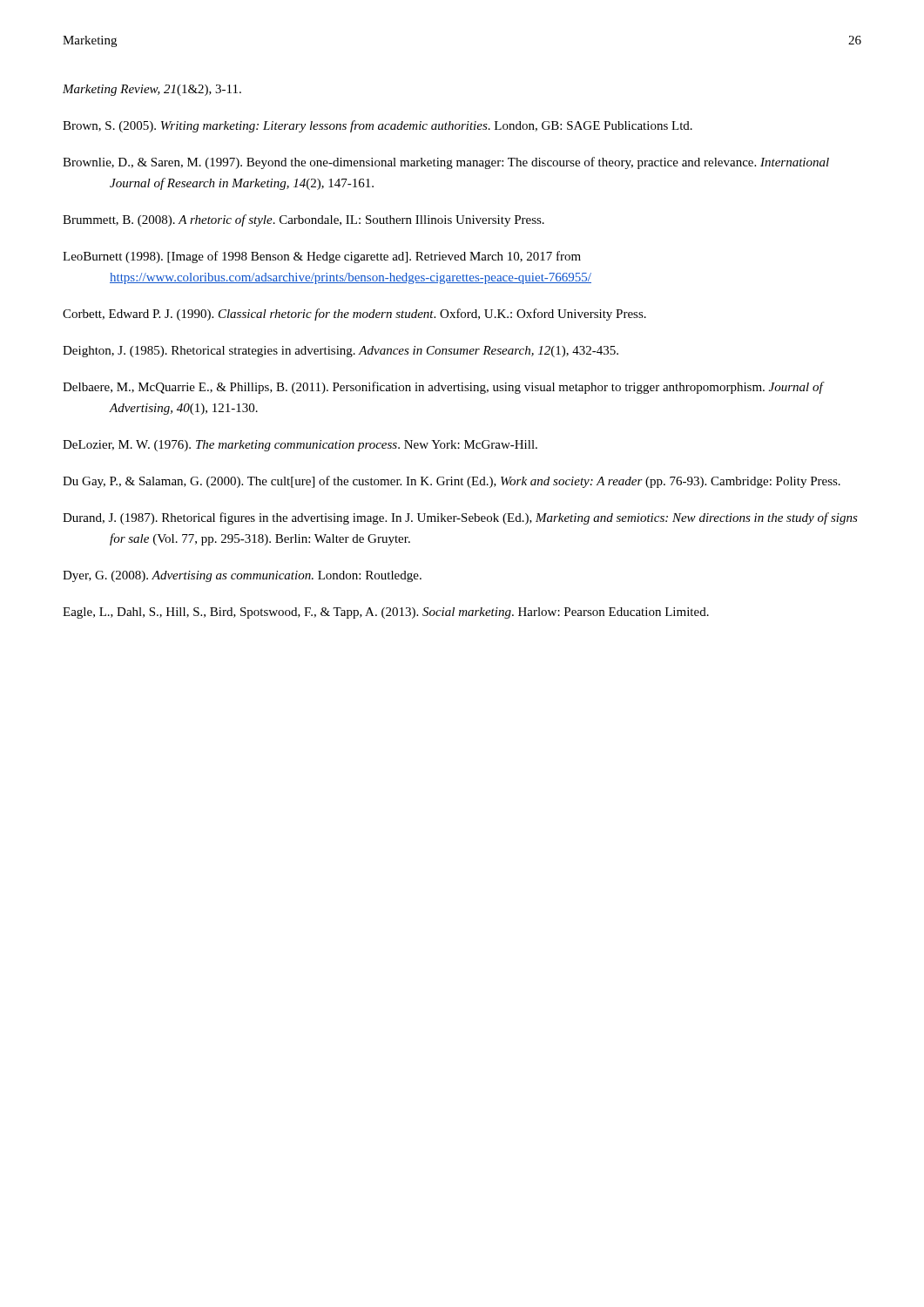The height and width of the screenshot is (1307, 924).
Task: Click on the list item with the text "Marketing Review, 21(1&2),"
Action: pyautogui.click(x=152, y=90)
